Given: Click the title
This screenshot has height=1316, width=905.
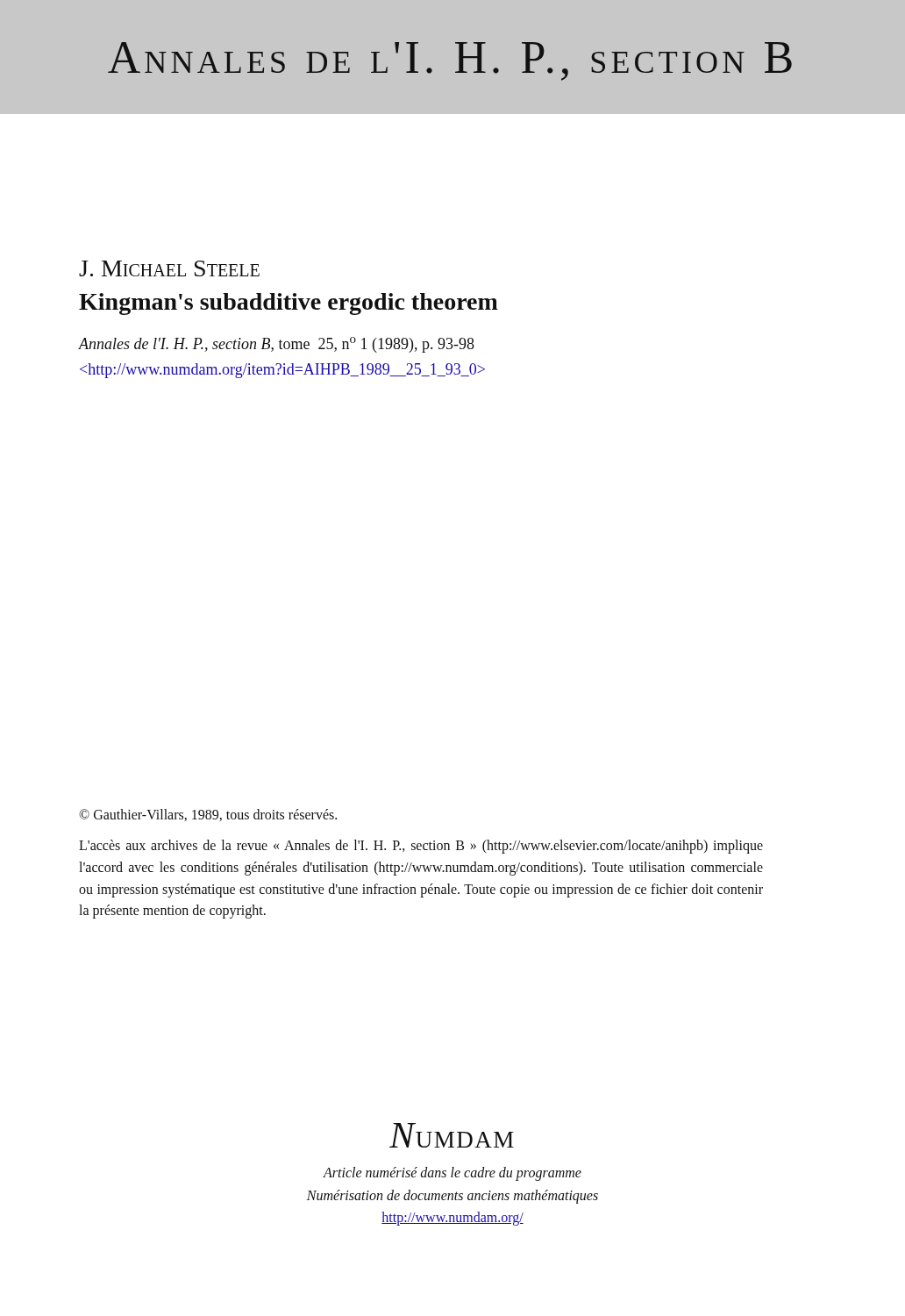Looking at the screenshot, I should pos(288,317).
